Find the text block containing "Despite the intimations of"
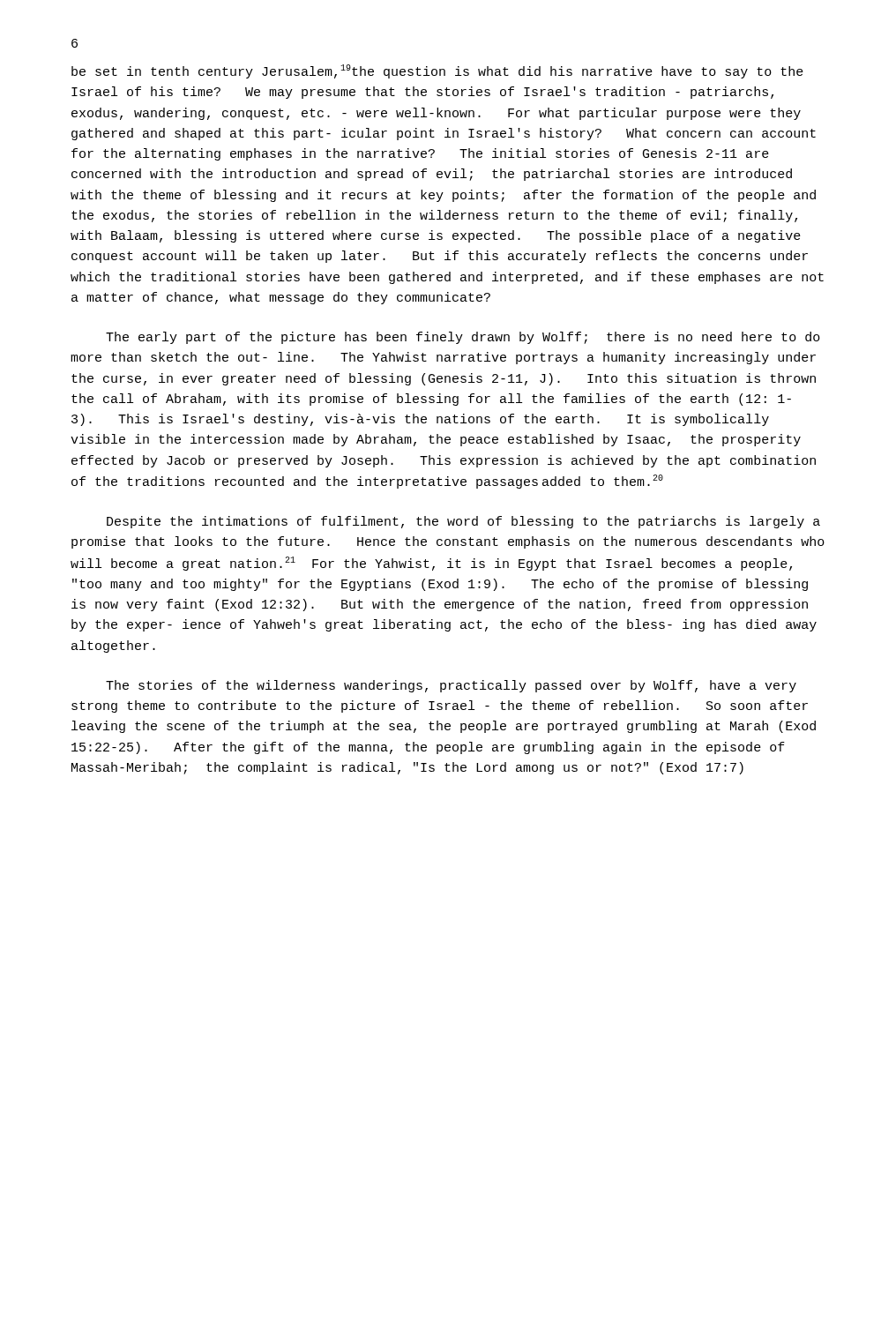Image resolution: width=896 pixels, height=1323 pixels. pos(448,585)
